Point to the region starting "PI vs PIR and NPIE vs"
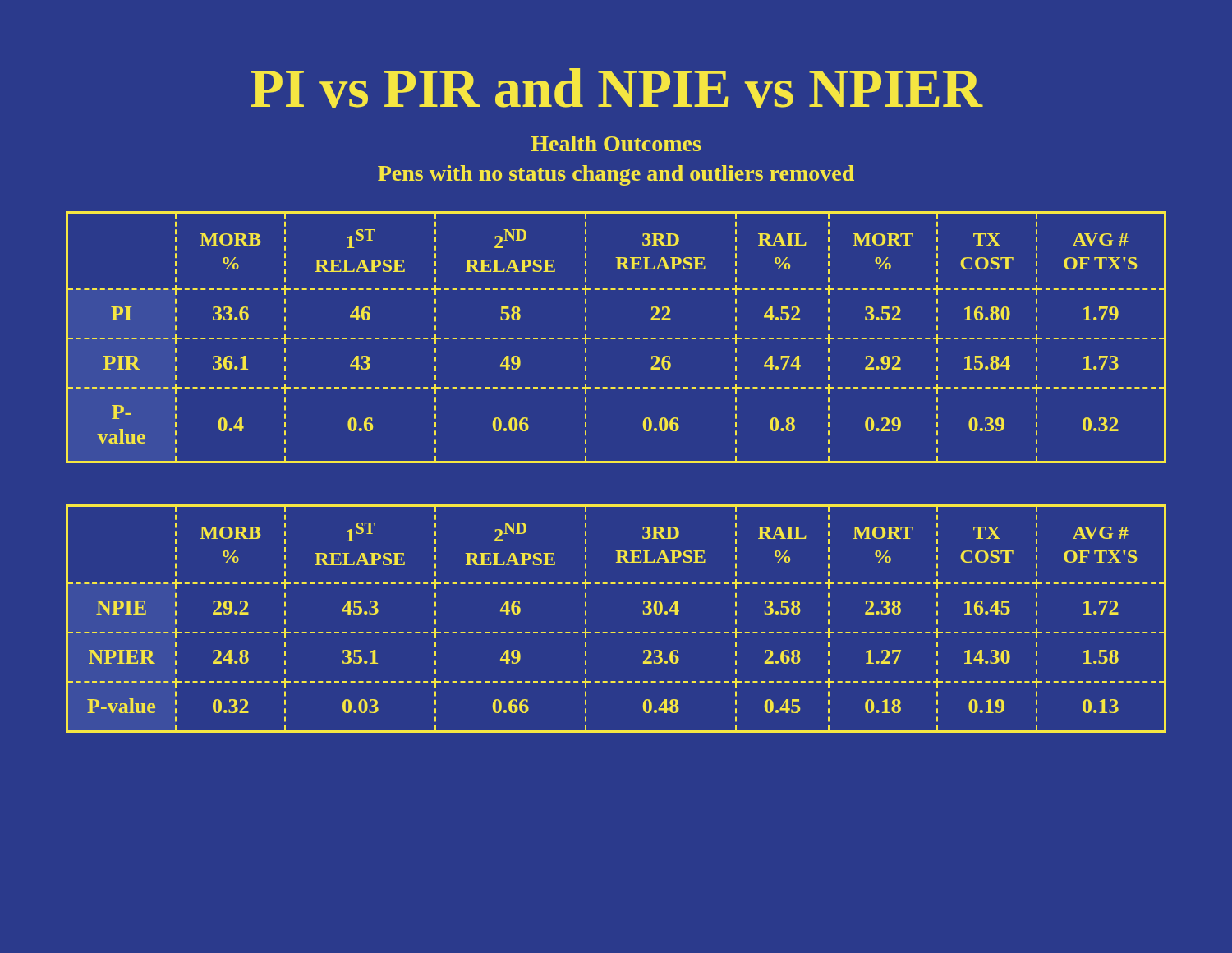Viewport: 1232px width, 953px height. click(616, 88)
